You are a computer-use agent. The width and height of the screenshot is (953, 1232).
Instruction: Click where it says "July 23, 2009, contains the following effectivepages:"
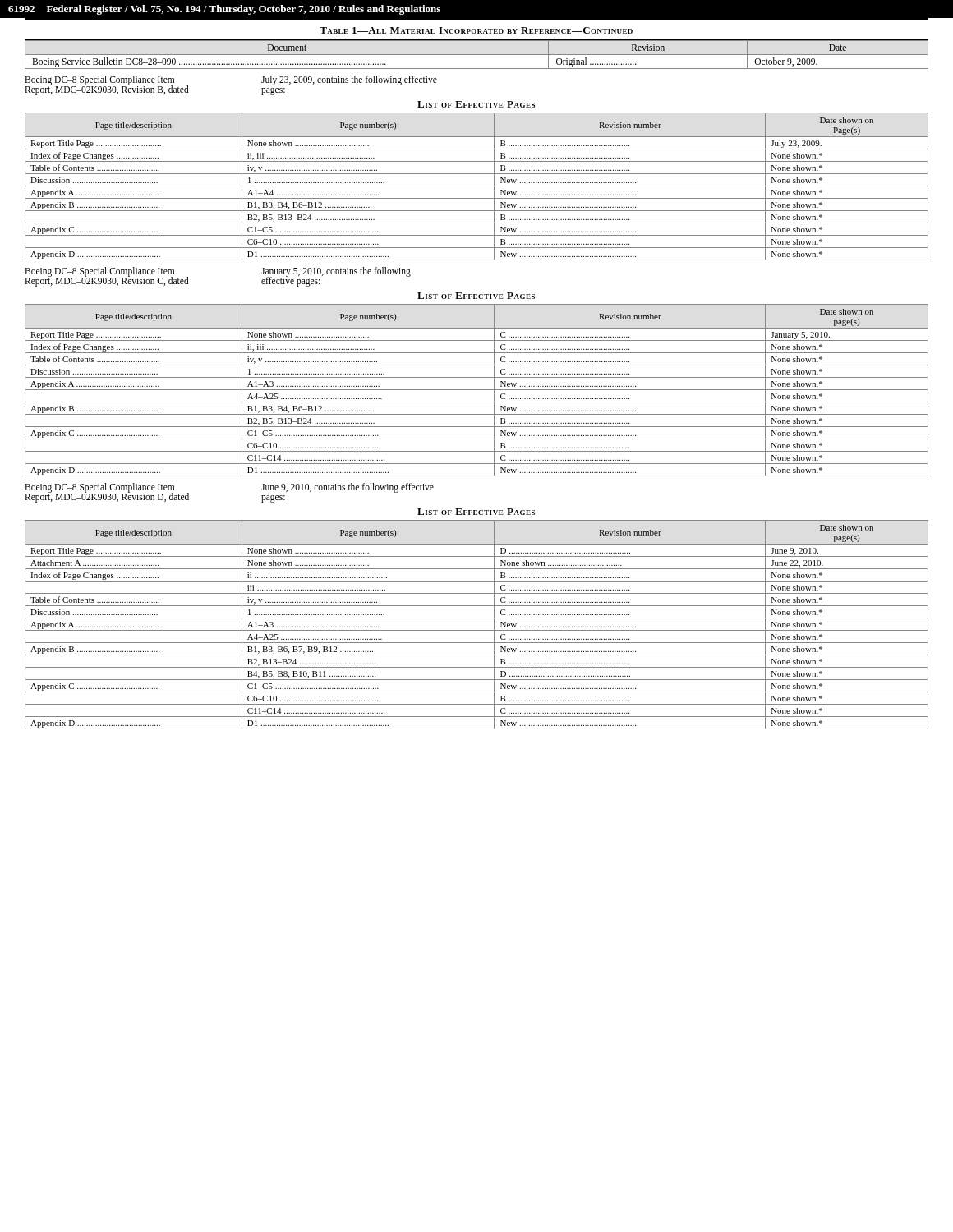[x=349, y=85]
